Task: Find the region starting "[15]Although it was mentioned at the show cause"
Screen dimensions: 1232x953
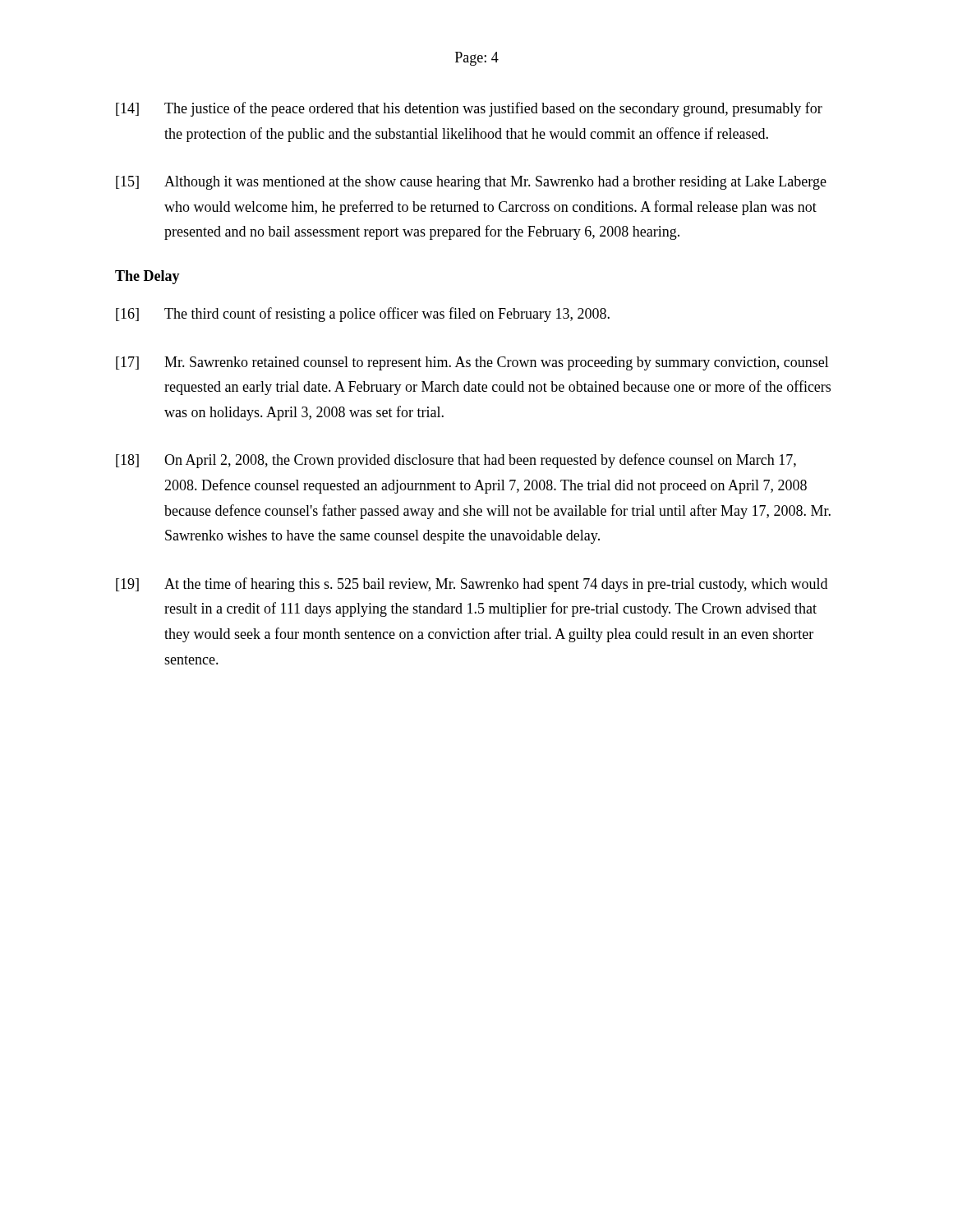Action: 474,207
